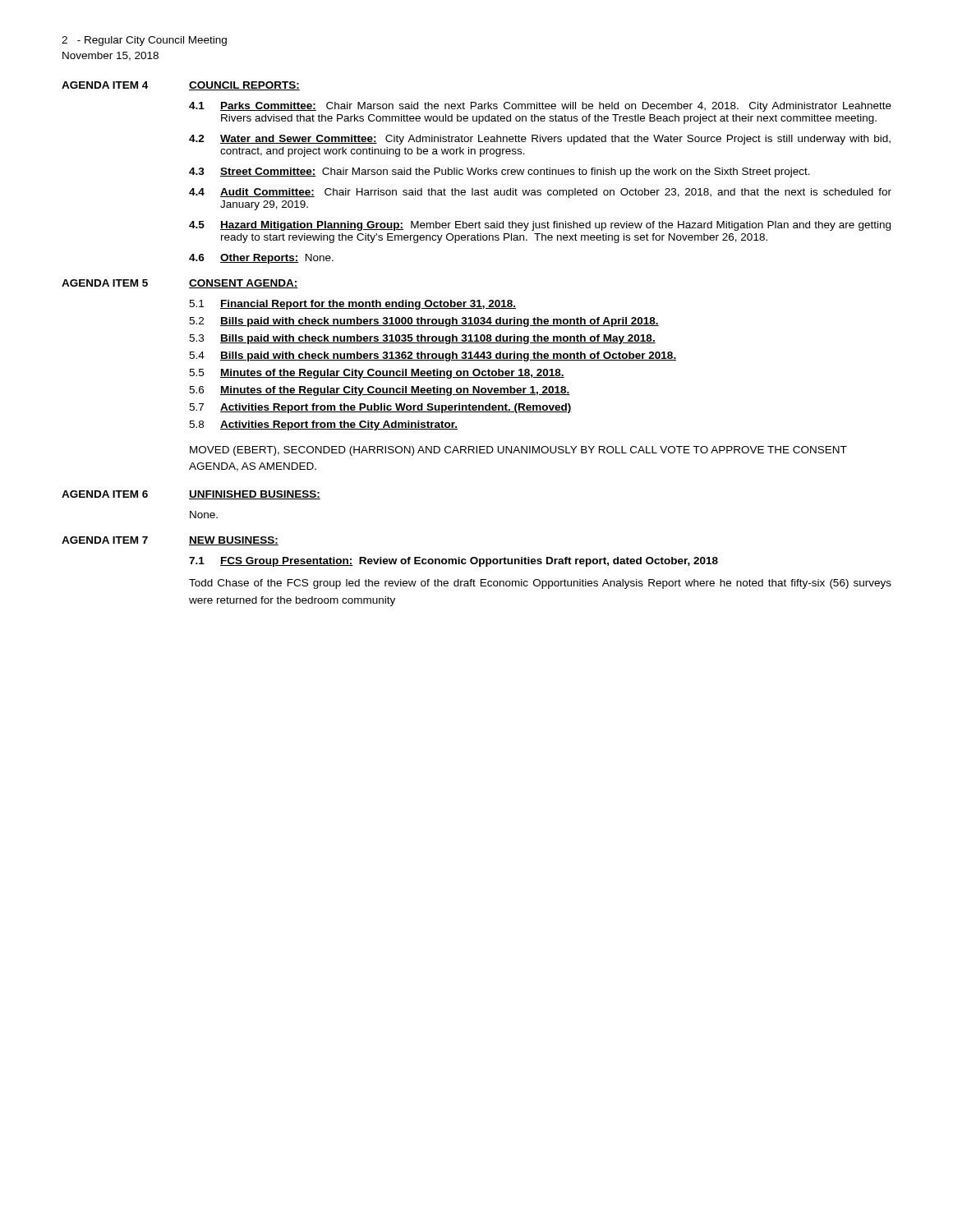Select the list item that says "5.8 Activities Report from the"
The width and height of the screenshot is (953, 1232).
[323, 425]
